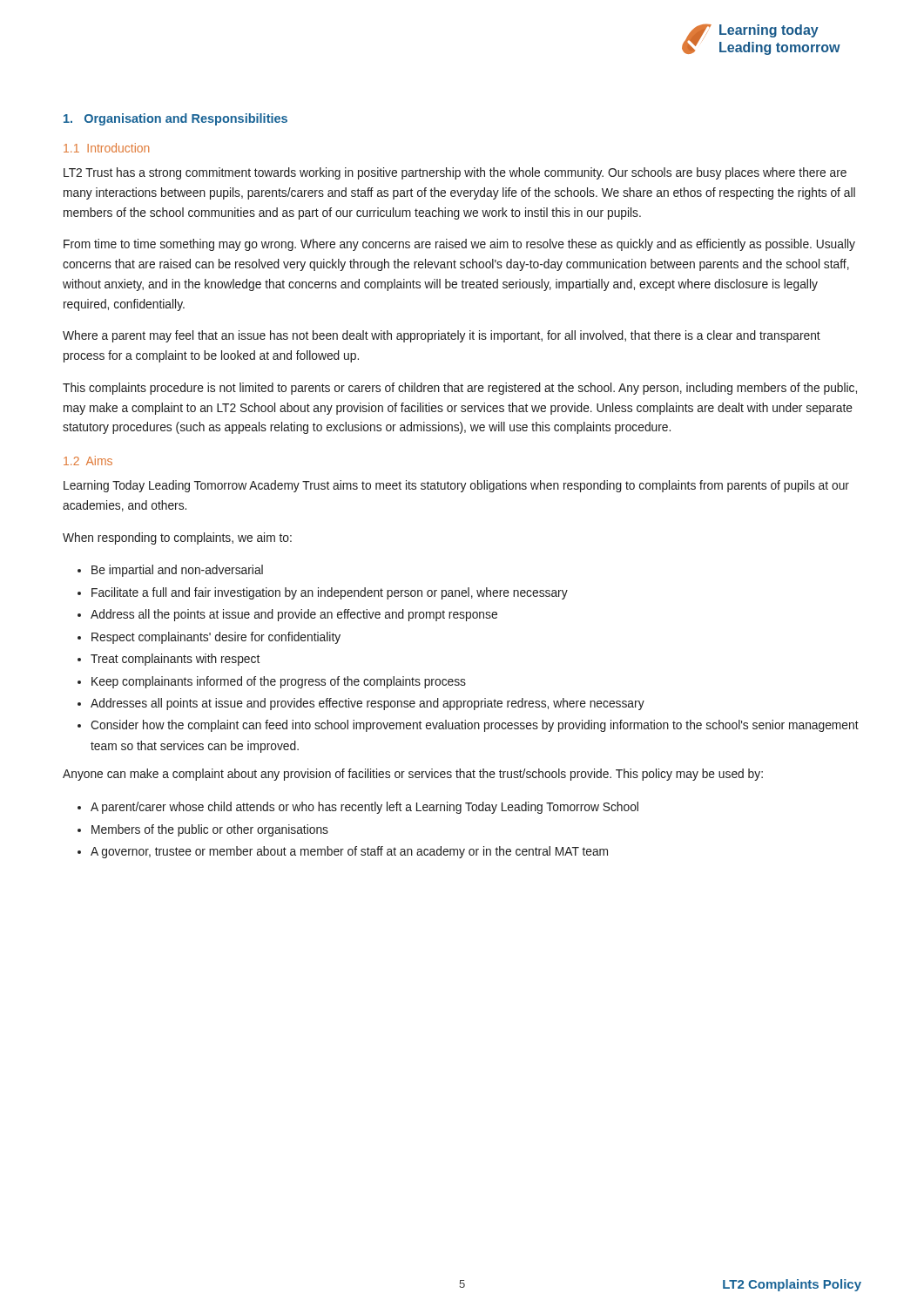The image size is (924, 1307).
Task: Point to the block starting "Where a parent"
Action: click(x=462, y=347)
